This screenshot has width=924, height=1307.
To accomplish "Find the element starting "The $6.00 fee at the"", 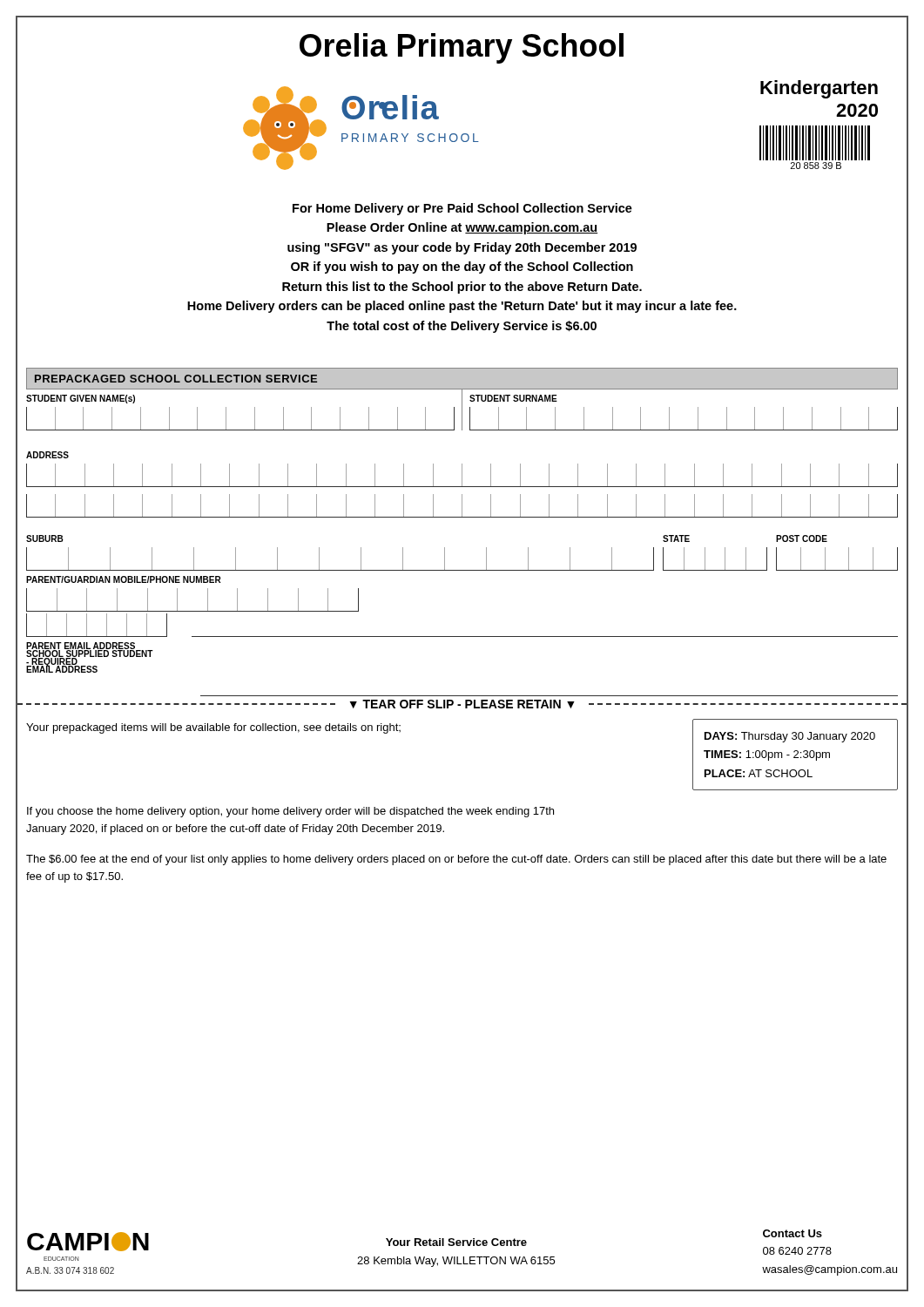I will (x=457, y=867).
